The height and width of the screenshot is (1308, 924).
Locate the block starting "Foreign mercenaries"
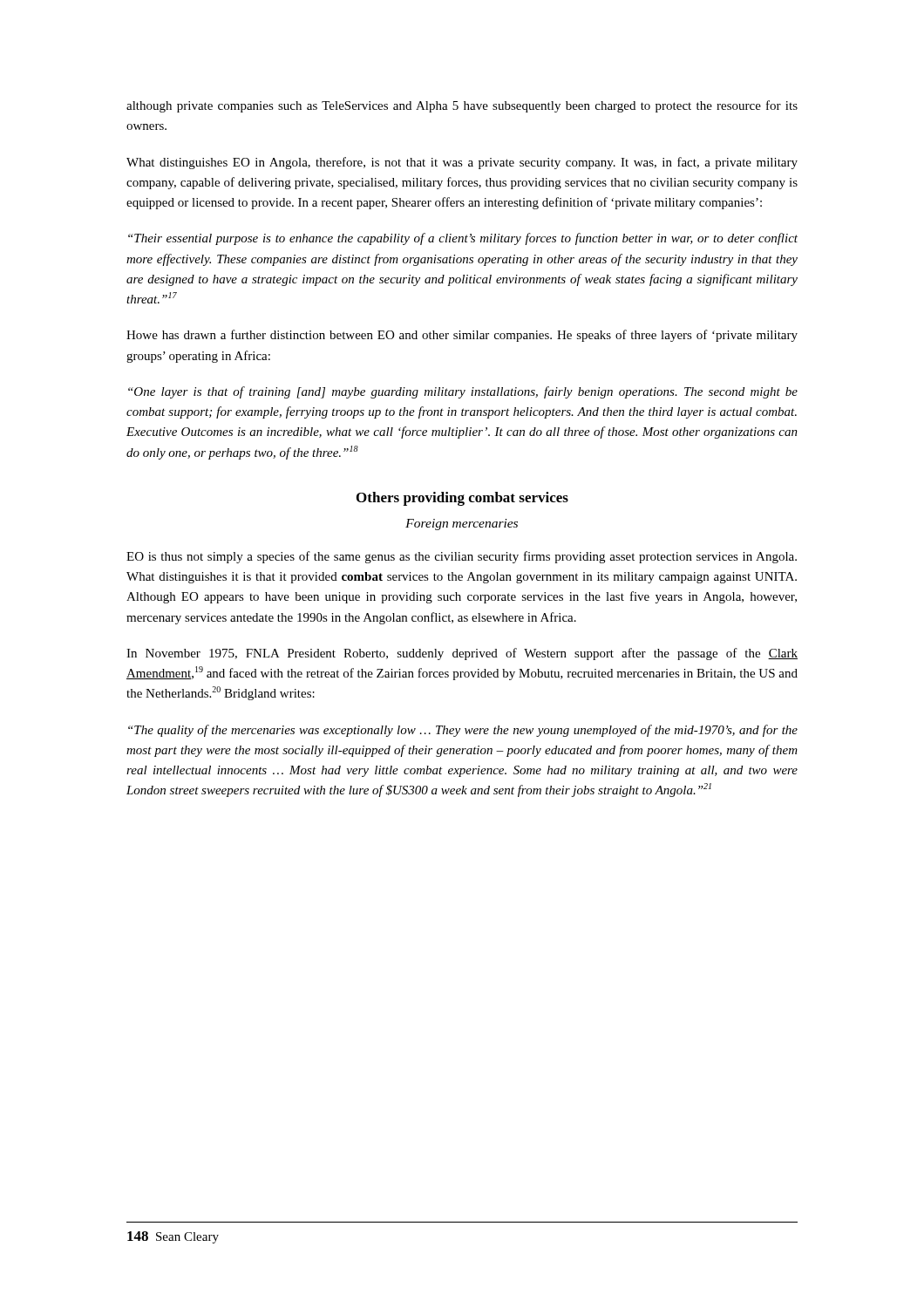tap(462, 523)
